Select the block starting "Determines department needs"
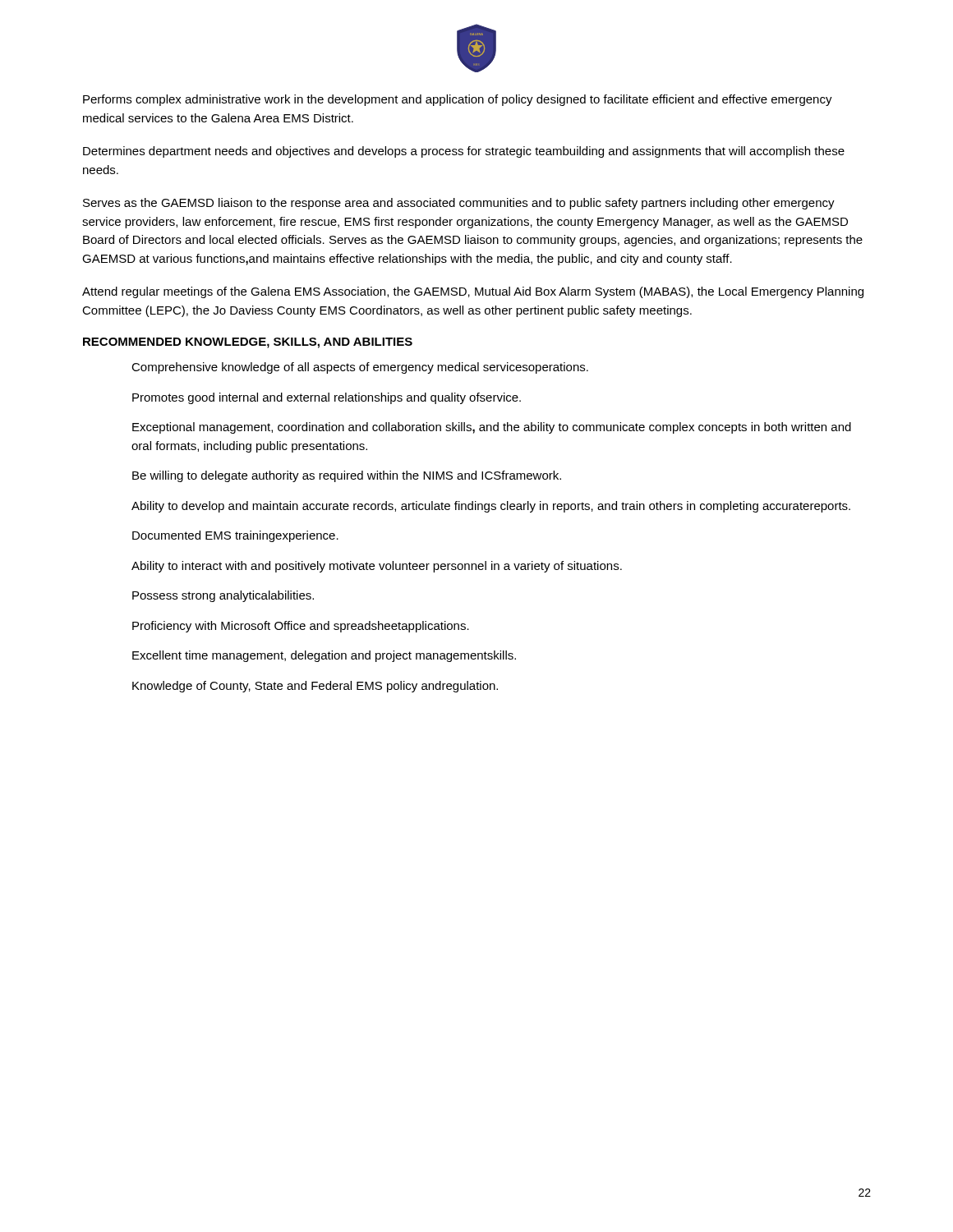Screen dimensions: 1232x953 tap(463, 160)
